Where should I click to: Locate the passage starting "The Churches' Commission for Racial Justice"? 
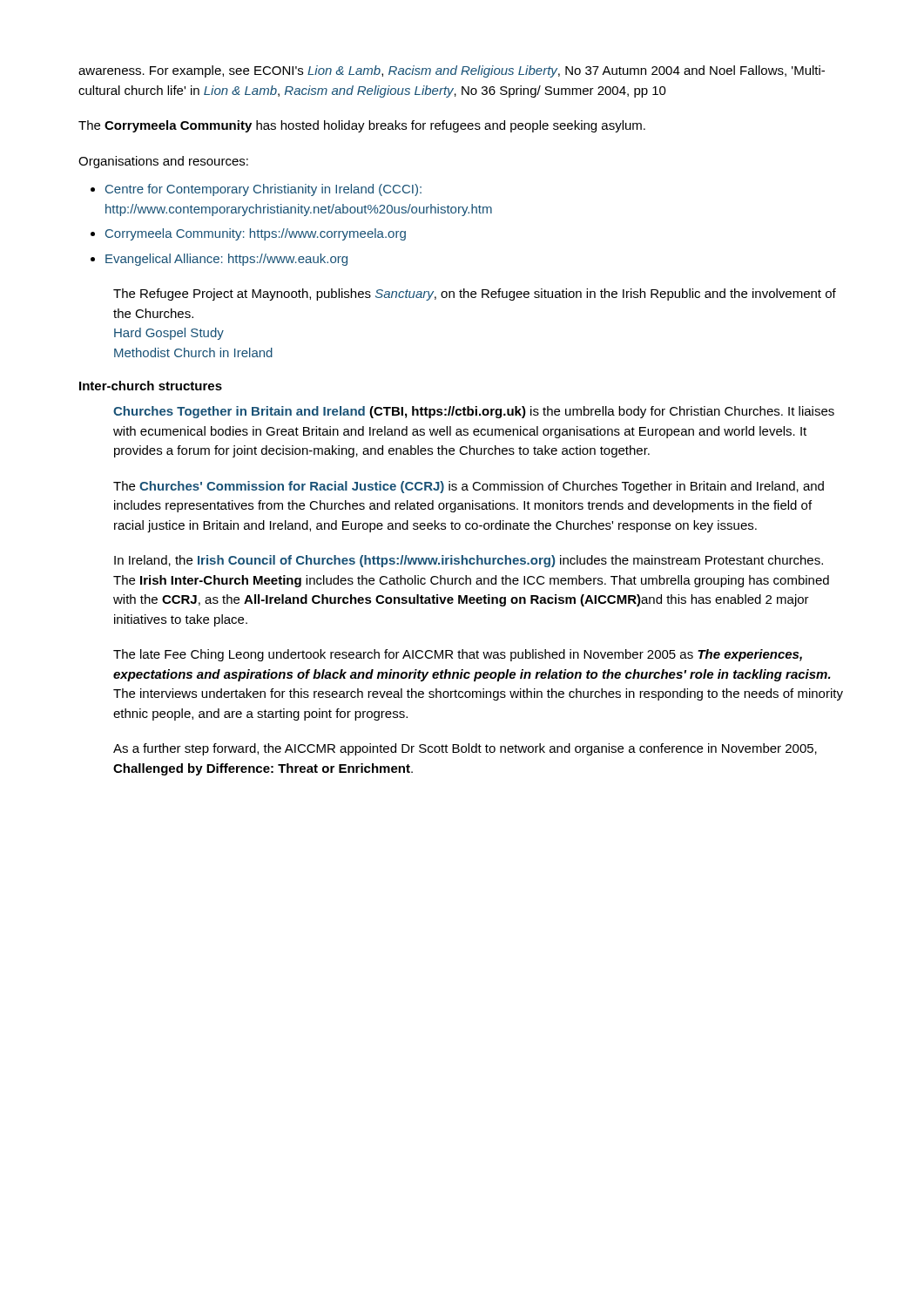coord(469,505)
